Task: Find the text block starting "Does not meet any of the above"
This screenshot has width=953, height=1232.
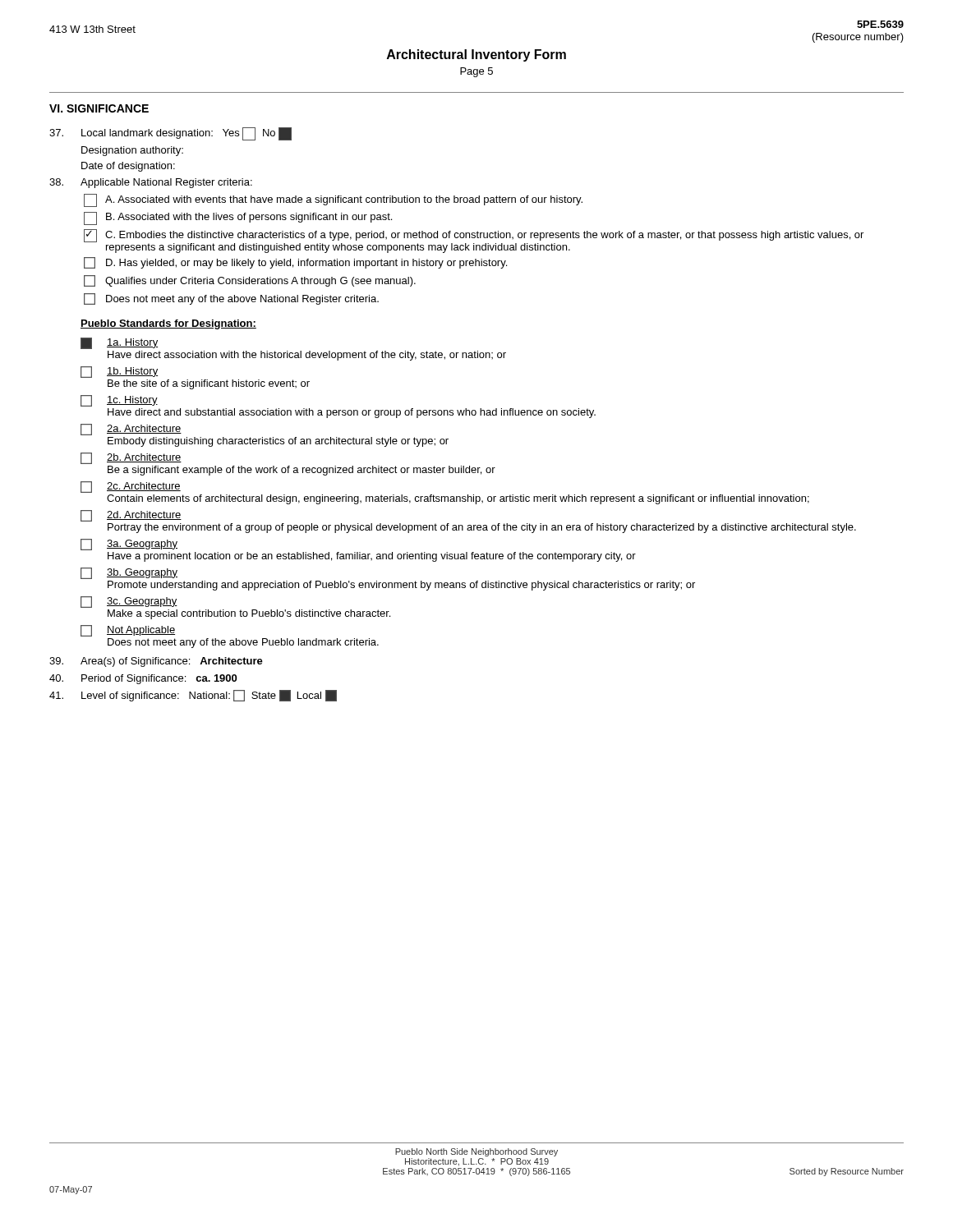Action: 242,298
